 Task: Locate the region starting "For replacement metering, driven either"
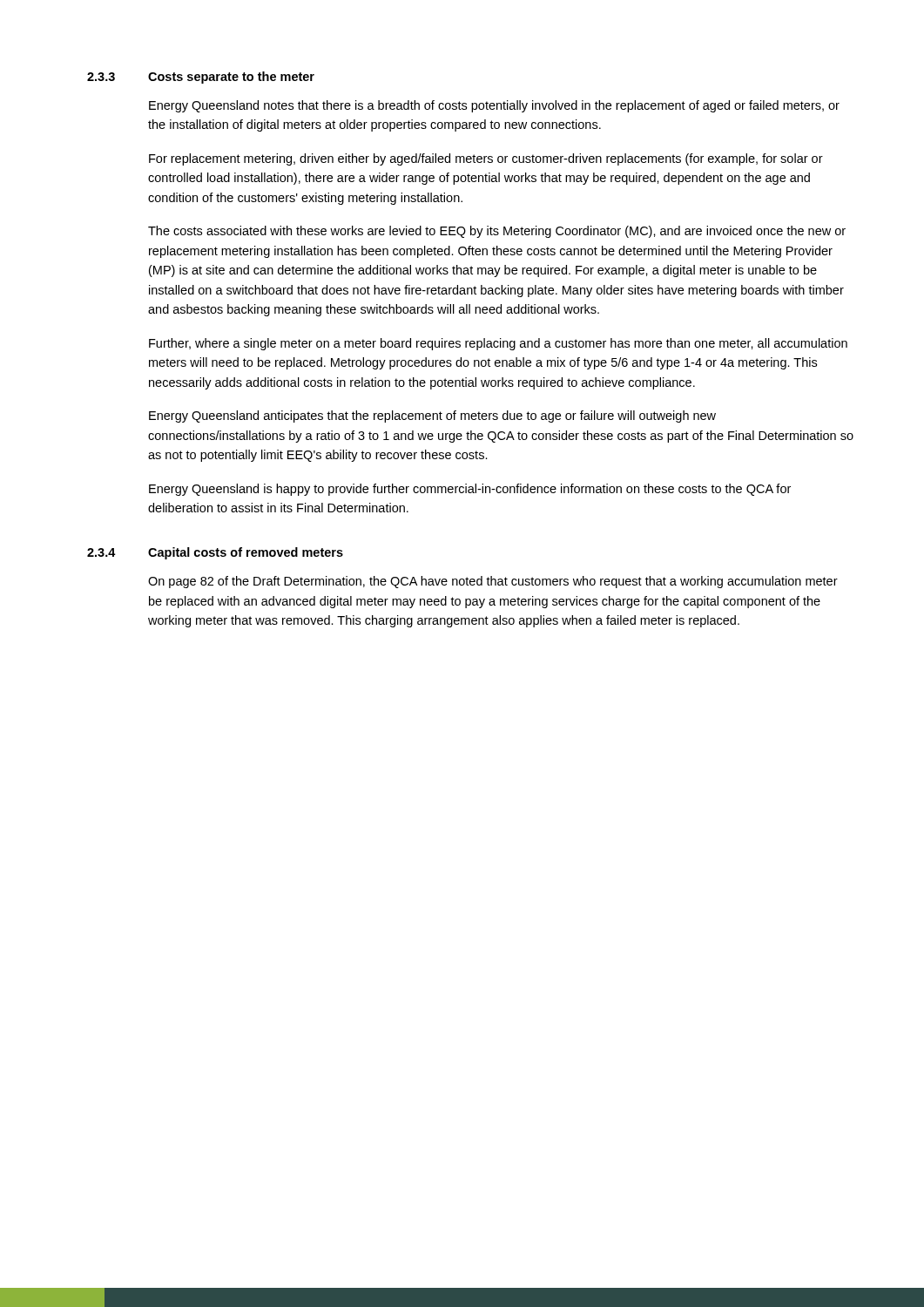tap(485, 178)
